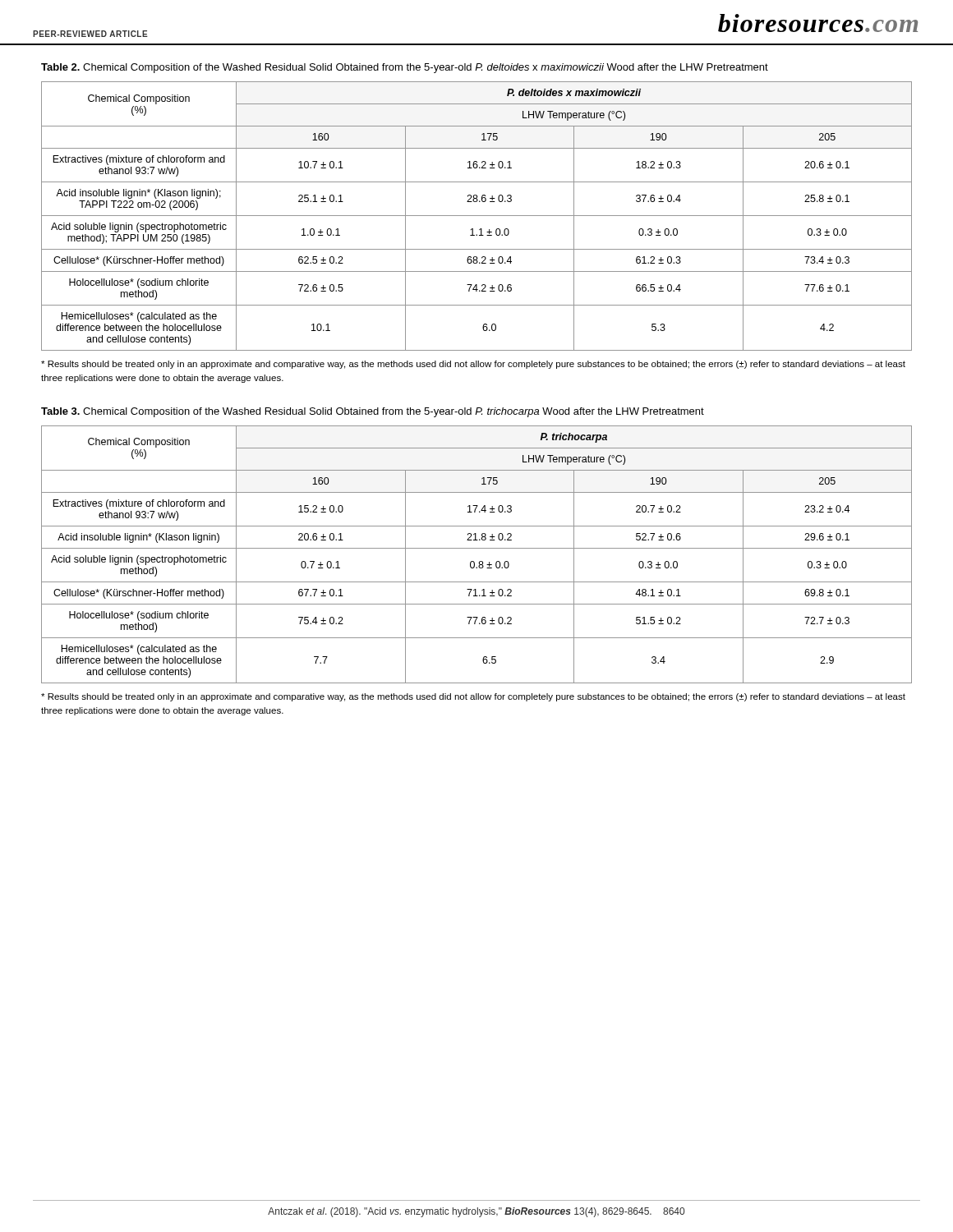Find the table that mentions "71.1 ± 0.2"
The height and width of the screenshot is (1232, 953).
(476, 554)
